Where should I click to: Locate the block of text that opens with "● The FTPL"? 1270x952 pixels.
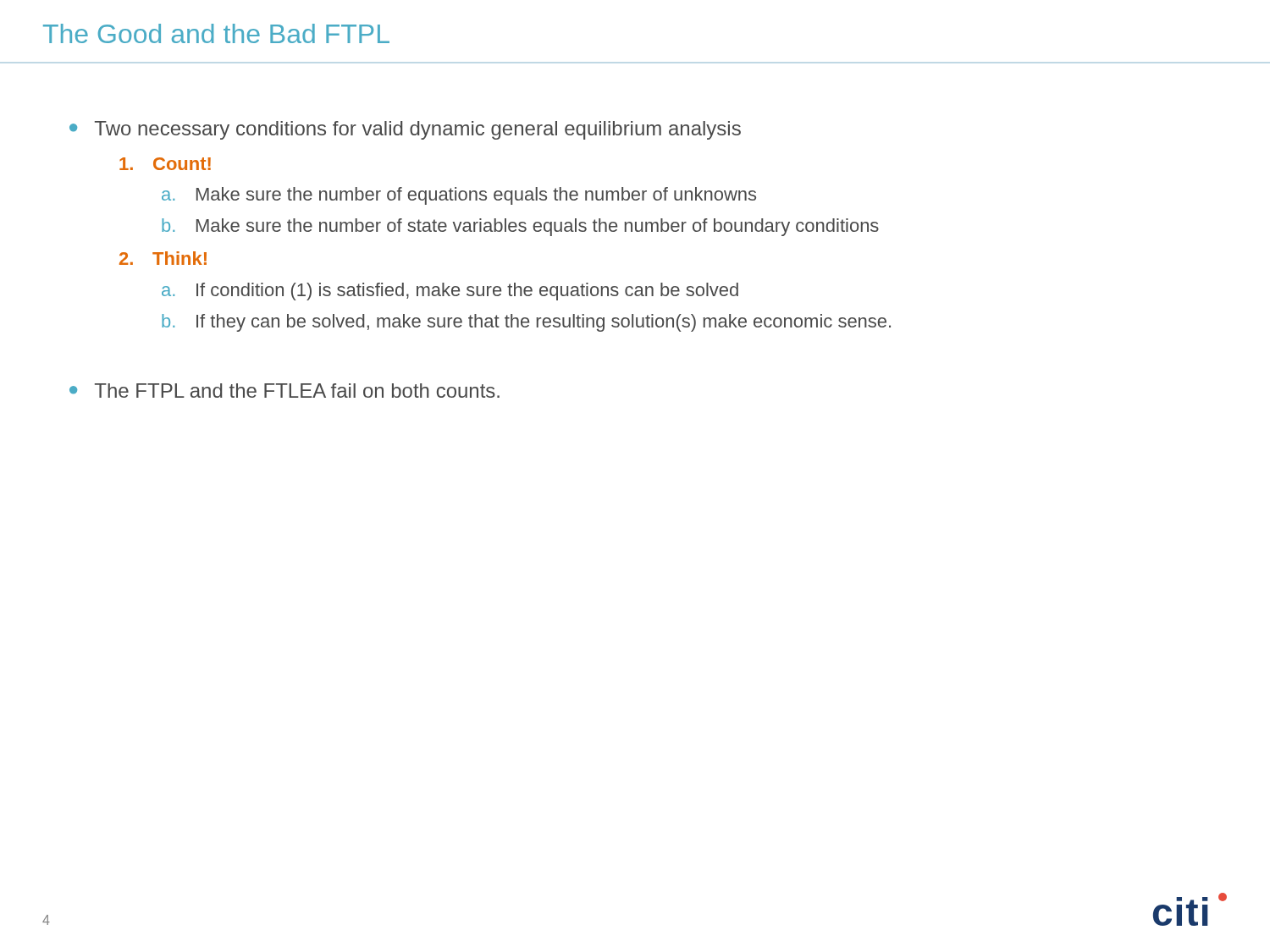[x=284, y=391]
